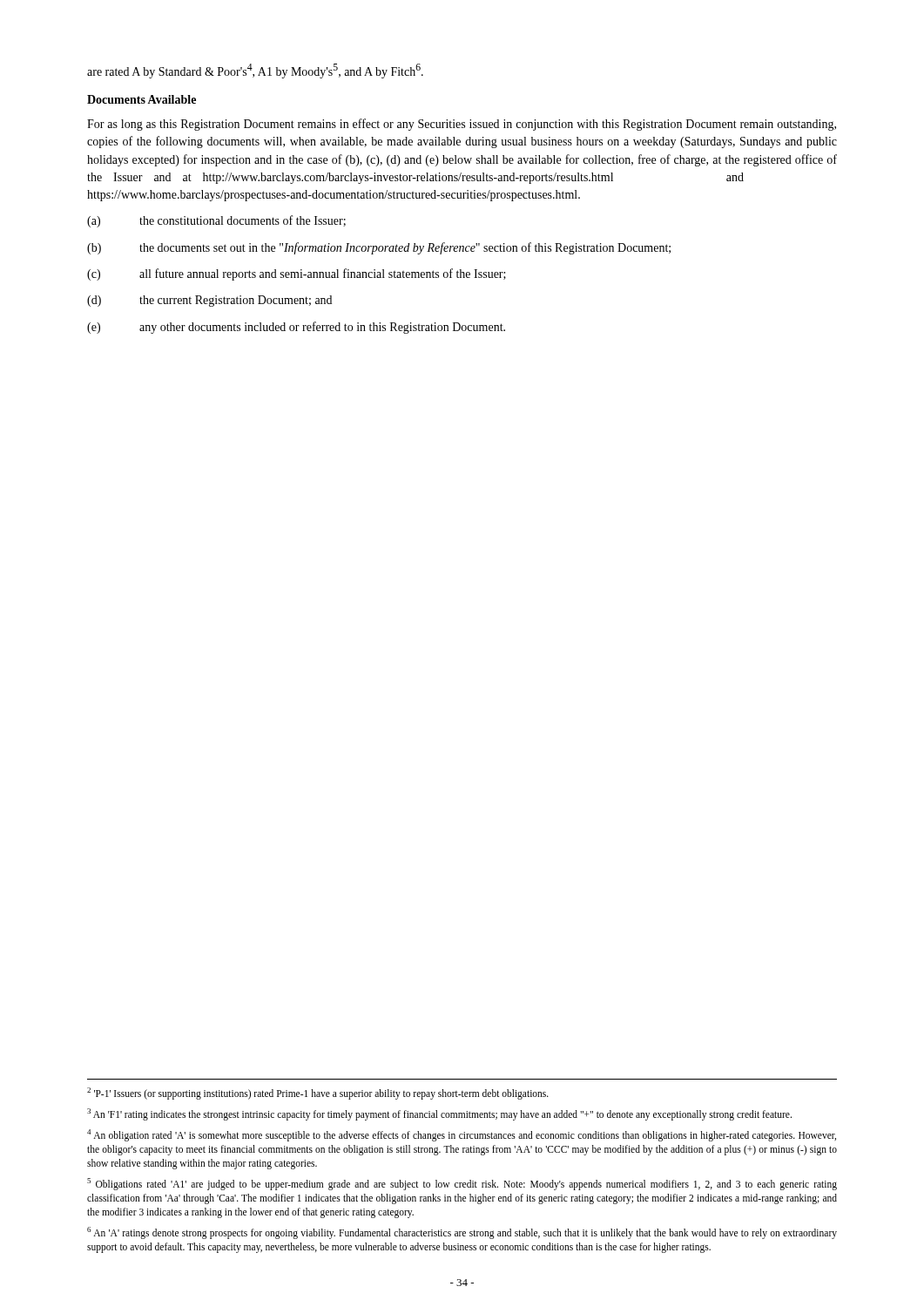Image resolution: width=924 pixels, height=1307 pixels.
Task: Select the footnote that reads "4 An obligation rated 'A'"
Action: 462,1148
